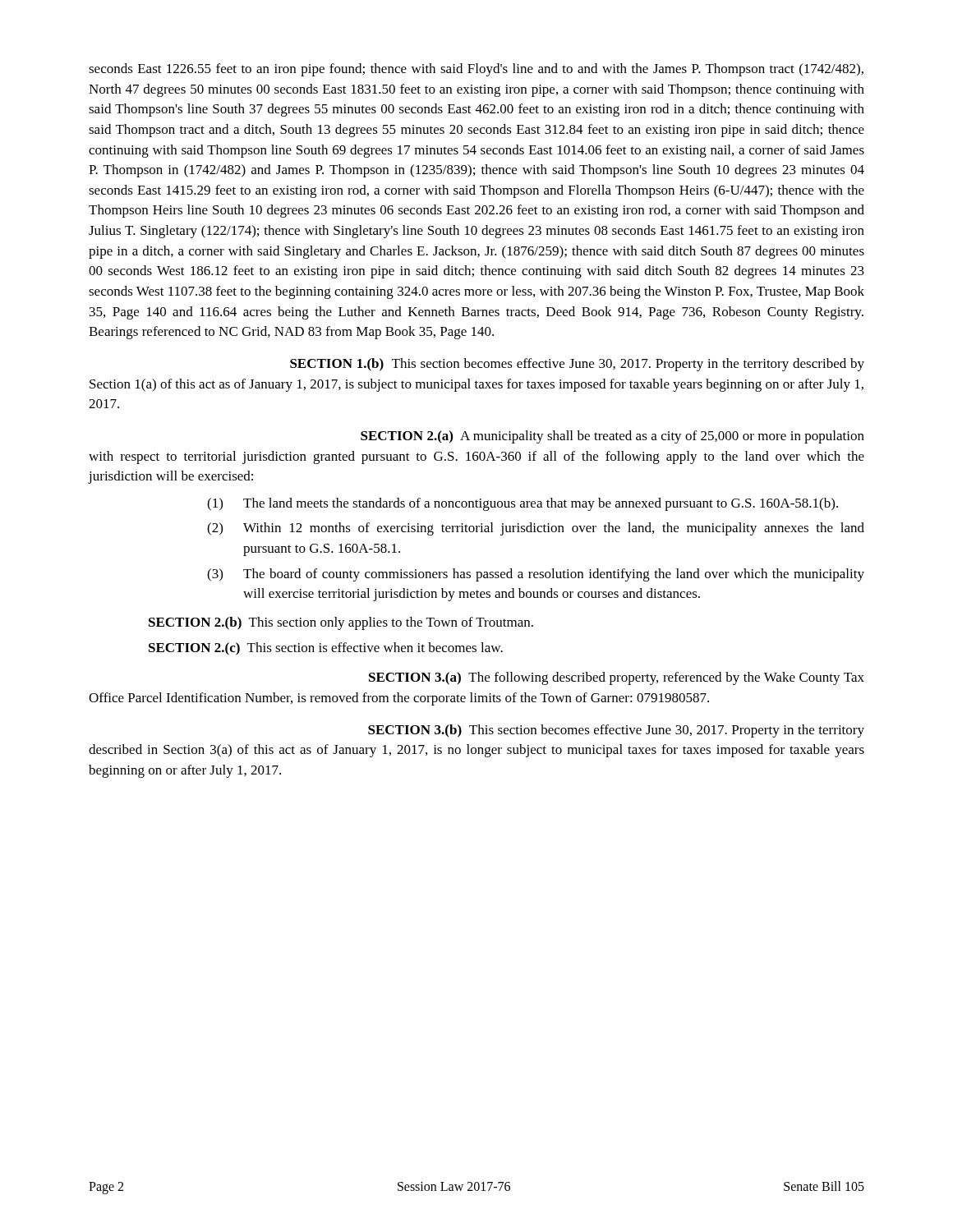Locate the text block with the text "SECTION 2.(c) This section is effective when it"
953x1232 pixels.
pos(326,647)
